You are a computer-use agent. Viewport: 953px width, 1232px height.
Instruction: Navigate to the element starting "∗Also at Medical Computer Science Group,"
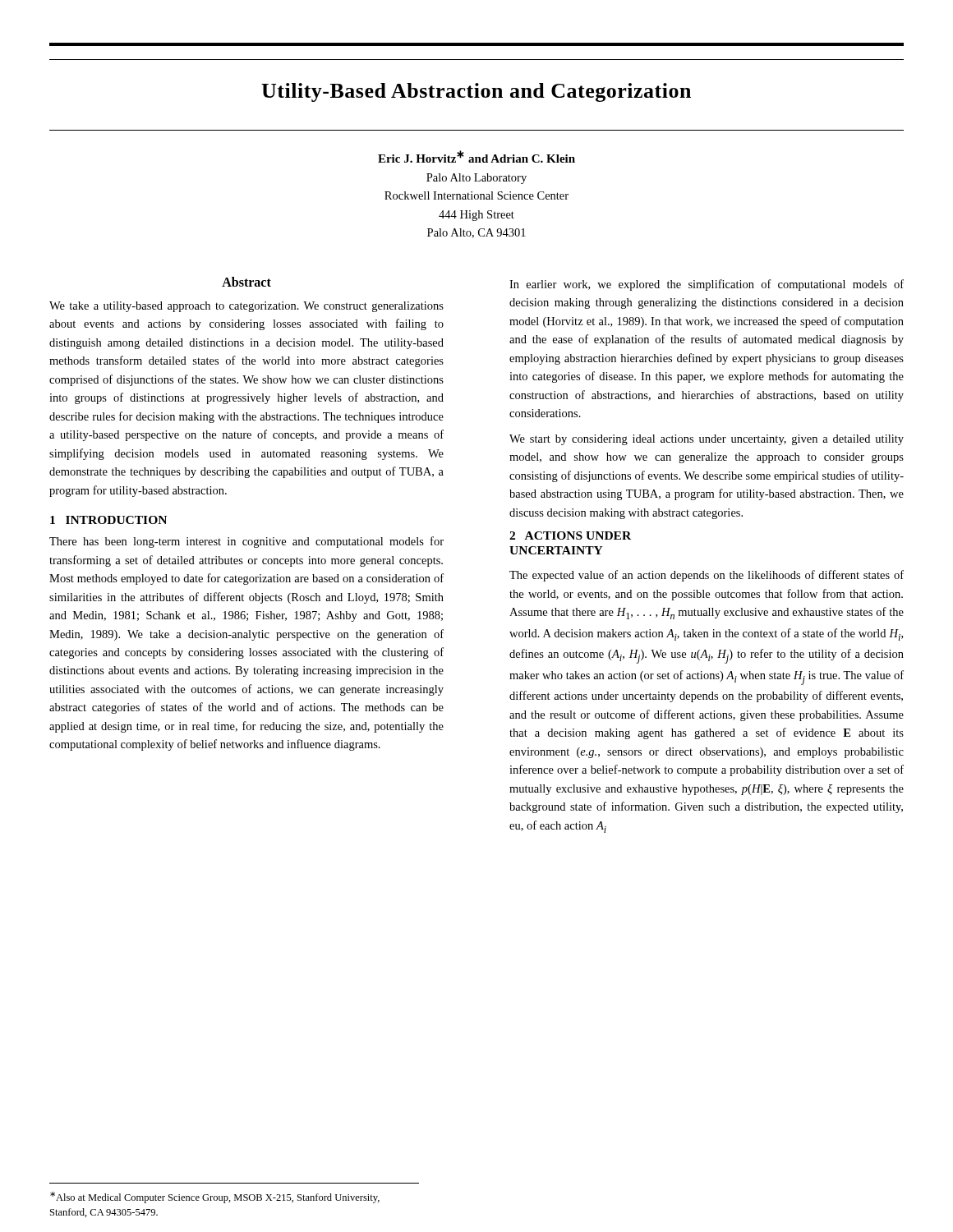[x=234, y=1204]
